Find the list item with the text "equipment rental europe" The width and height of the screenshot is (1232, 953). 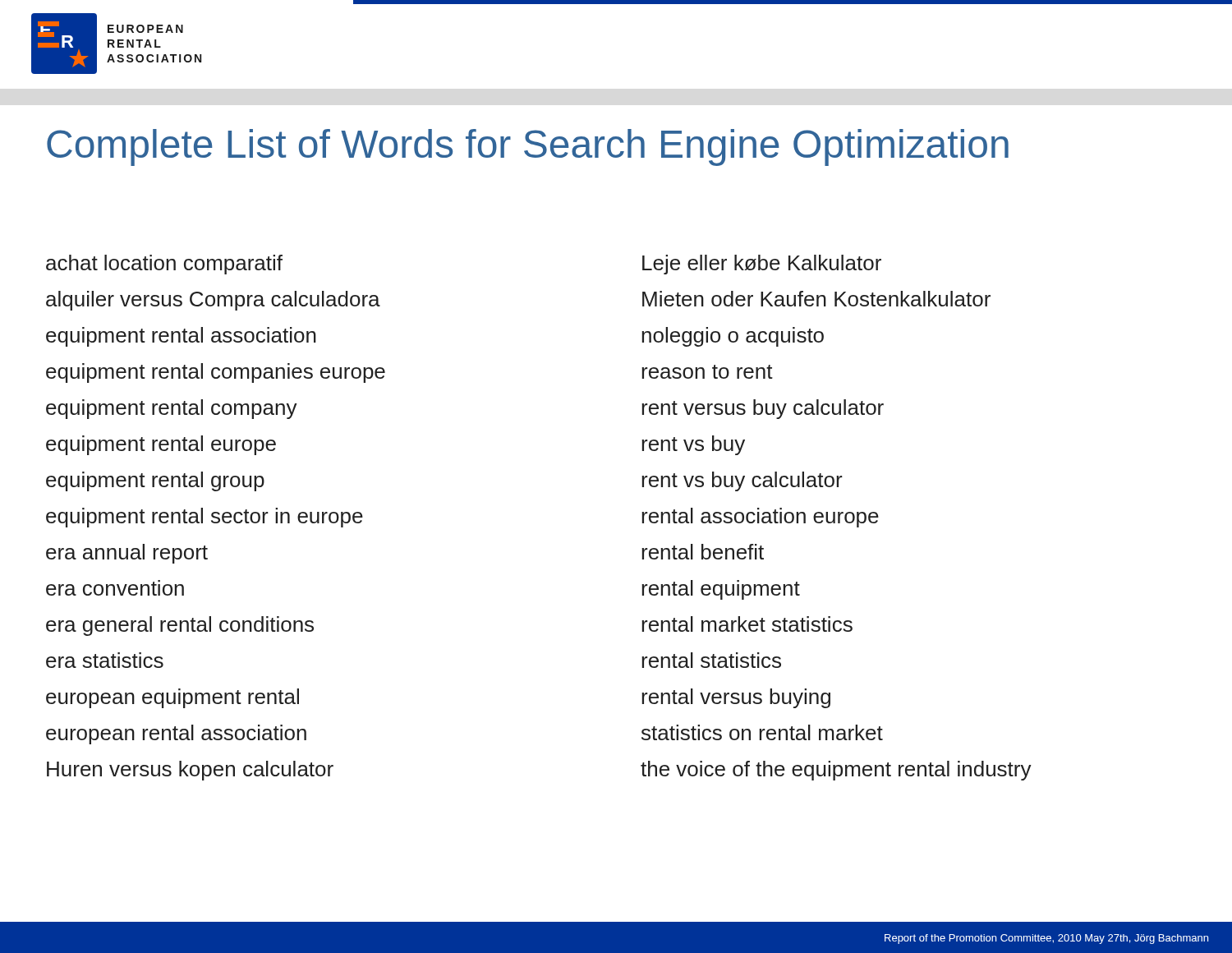[x=161, y=444]
